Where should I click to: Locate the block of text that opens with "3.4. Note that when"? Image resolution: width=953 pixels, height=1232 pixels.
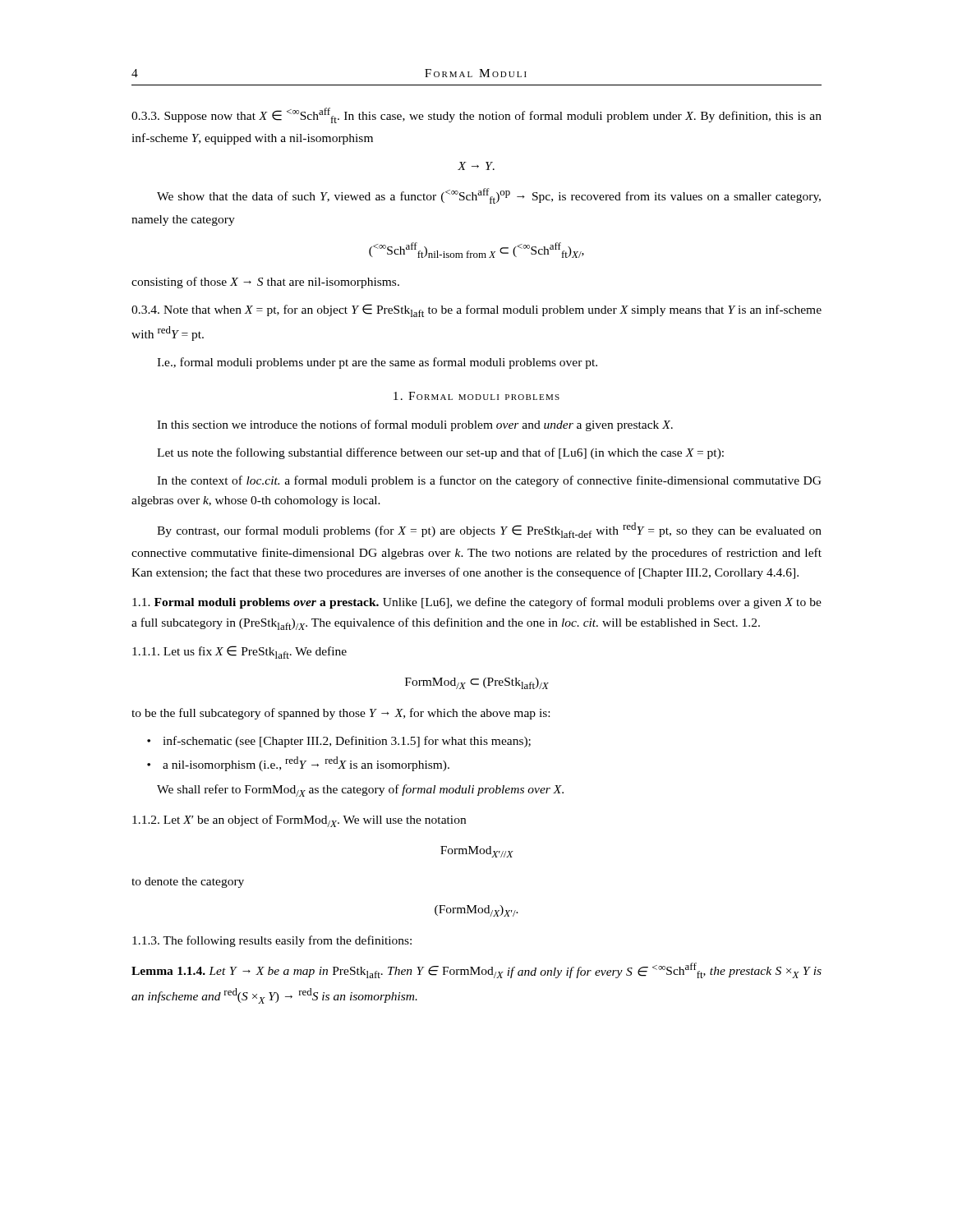click(476, 322)
